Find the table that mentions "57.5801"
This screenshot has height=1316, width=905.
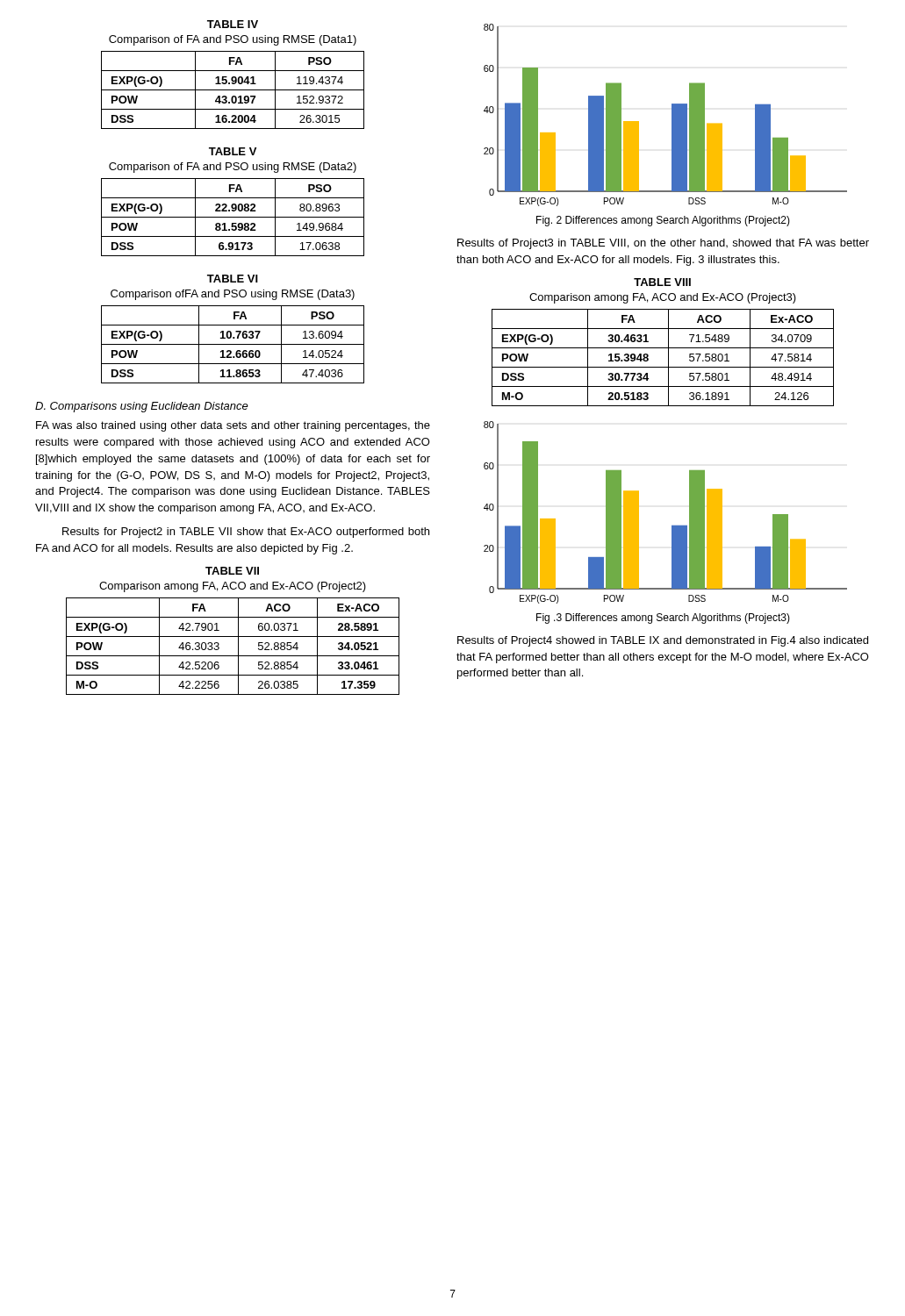point(663,357)
